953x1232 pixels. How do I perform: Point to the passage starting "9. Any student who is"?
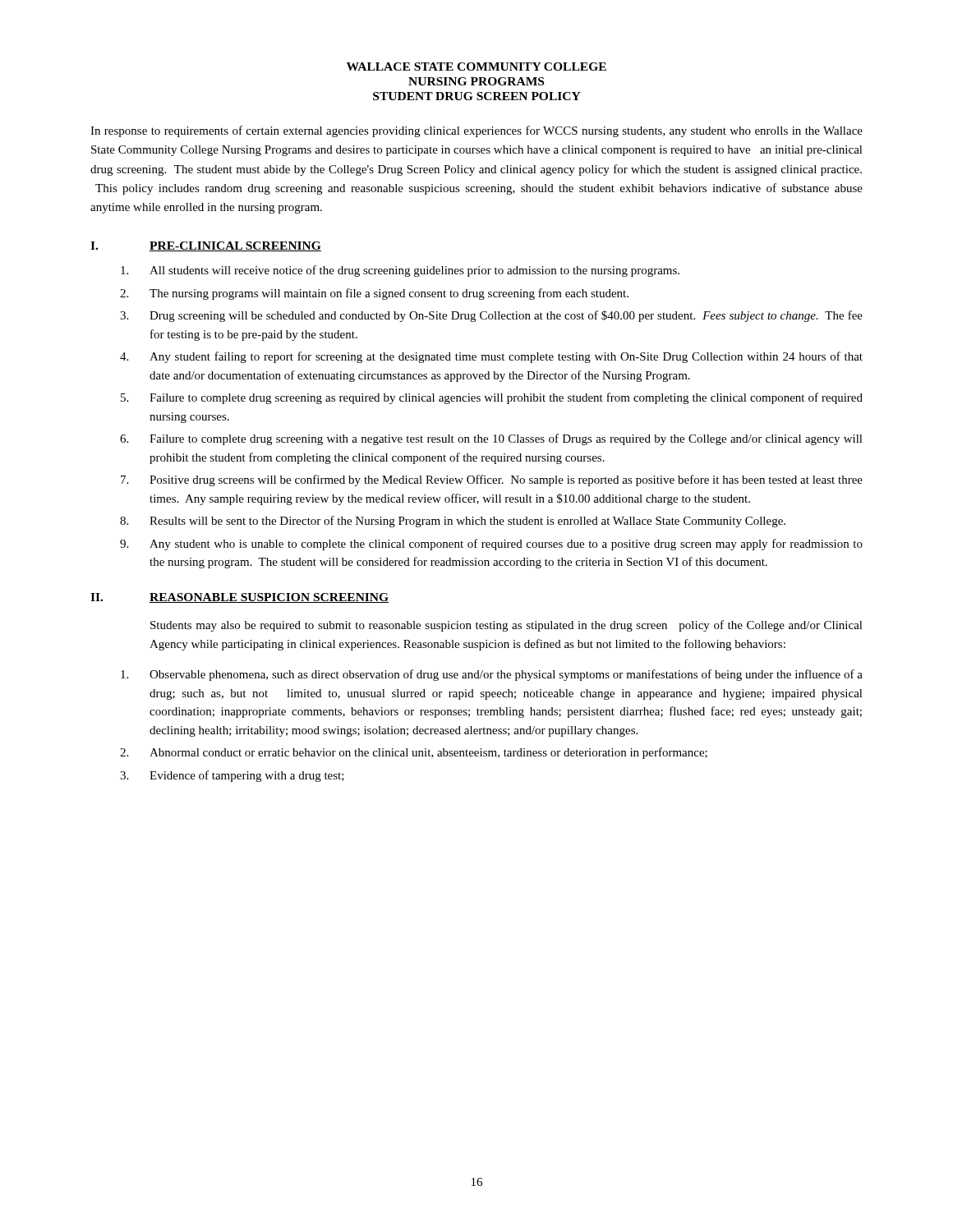coord(476,553)
